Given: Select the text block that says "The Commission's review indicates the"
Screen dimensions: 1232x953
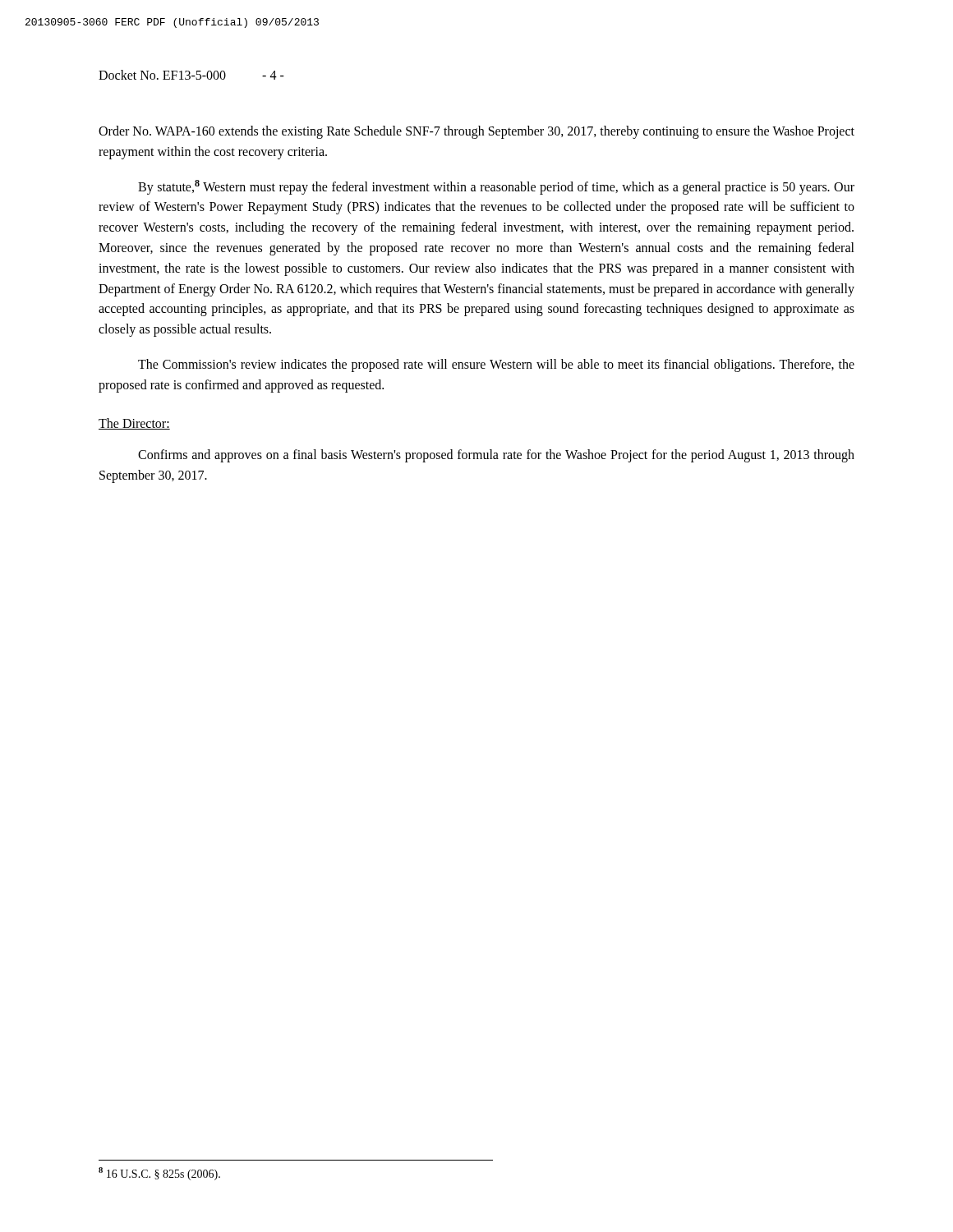Looking at the screenshot, I should coord(476,374).
